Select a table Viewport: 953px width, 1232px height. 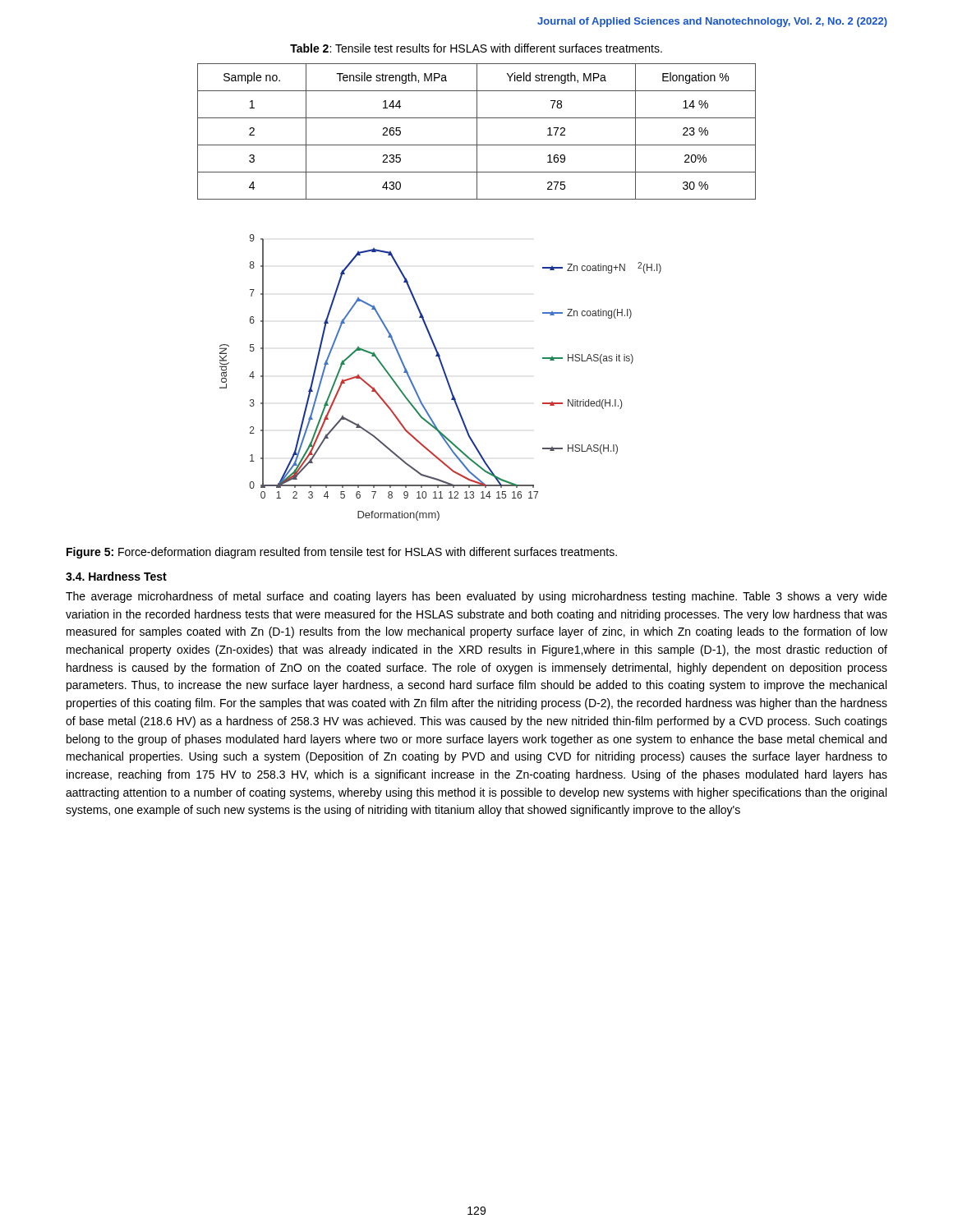pos(476,131)
